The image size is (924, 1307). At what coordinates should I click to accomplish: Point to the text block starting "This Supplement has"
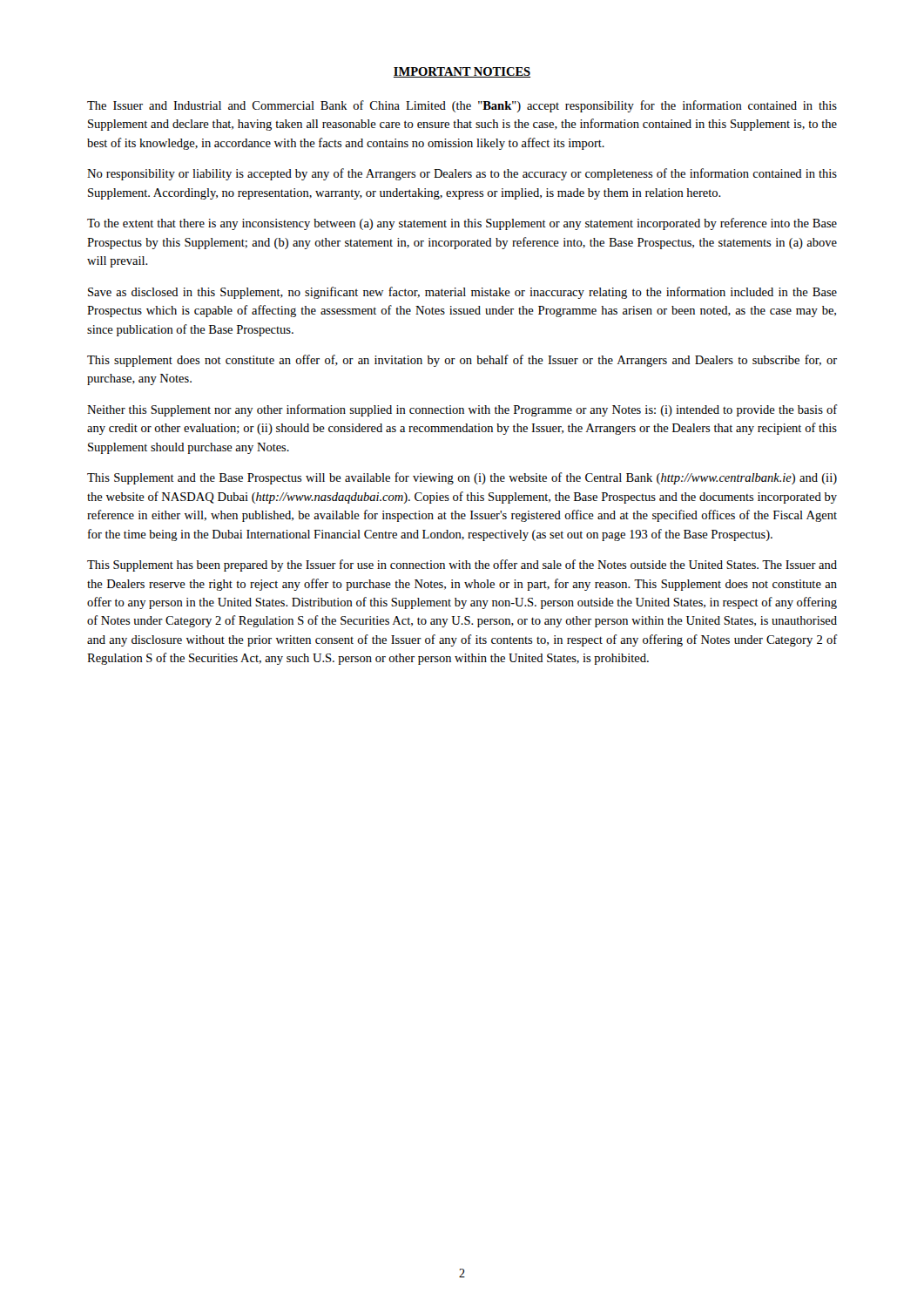coord(462,611)
